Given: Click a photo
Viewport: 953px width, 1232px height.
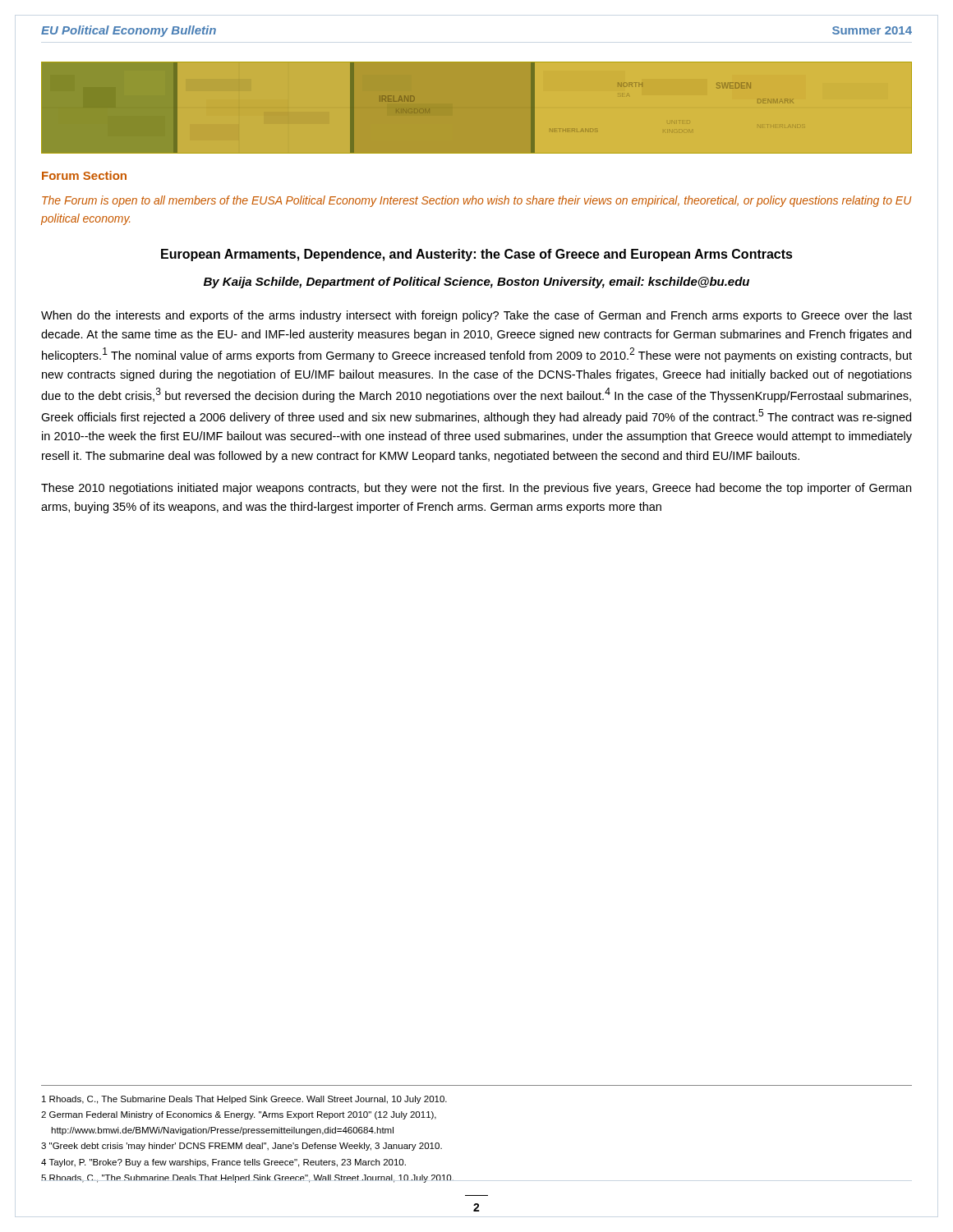Looking at the screenshot, I should tap(476, 108).
